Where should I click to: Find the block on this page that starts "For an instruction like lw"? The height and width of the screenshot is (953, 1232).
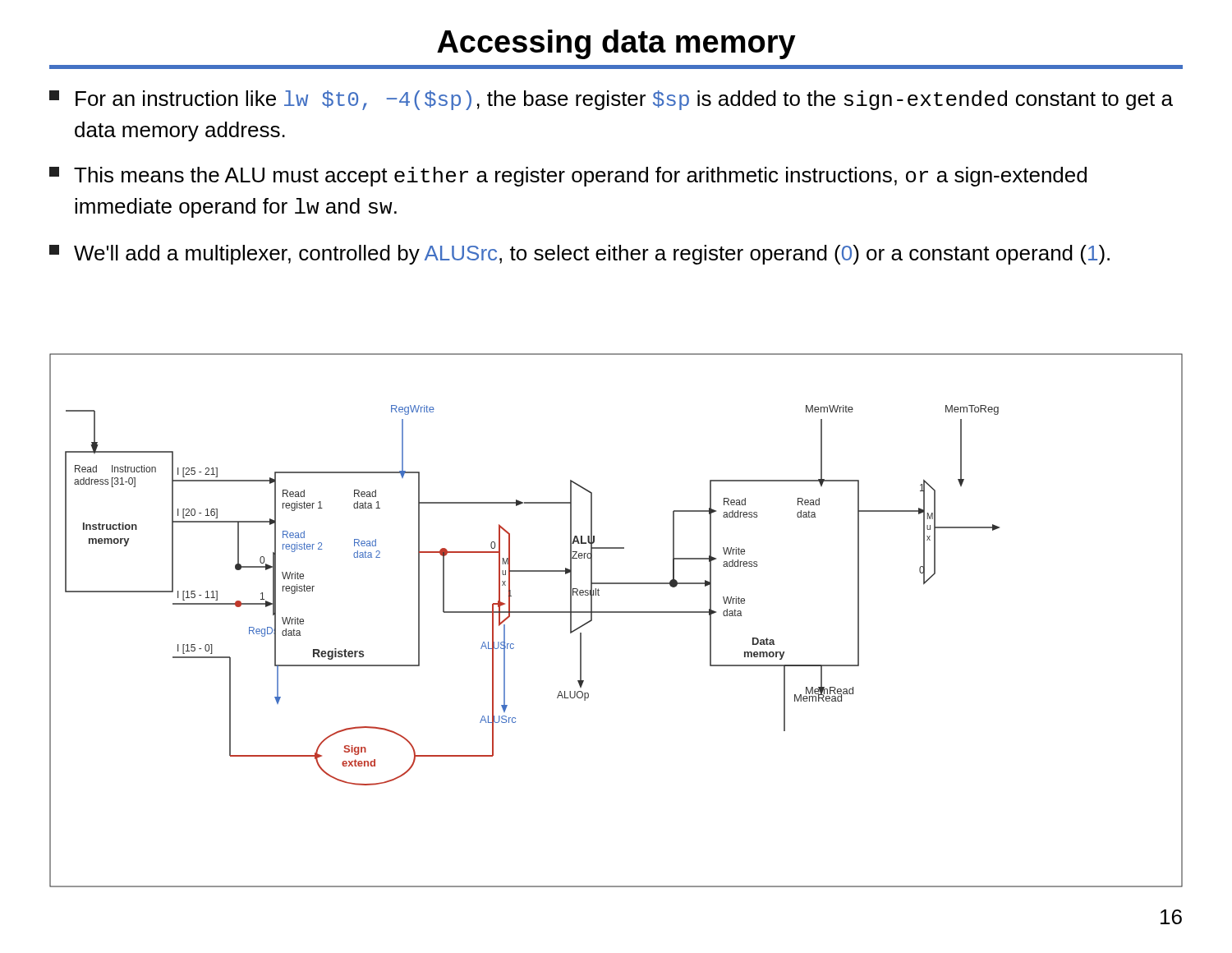pyautogui.click(x=616, y=115)
